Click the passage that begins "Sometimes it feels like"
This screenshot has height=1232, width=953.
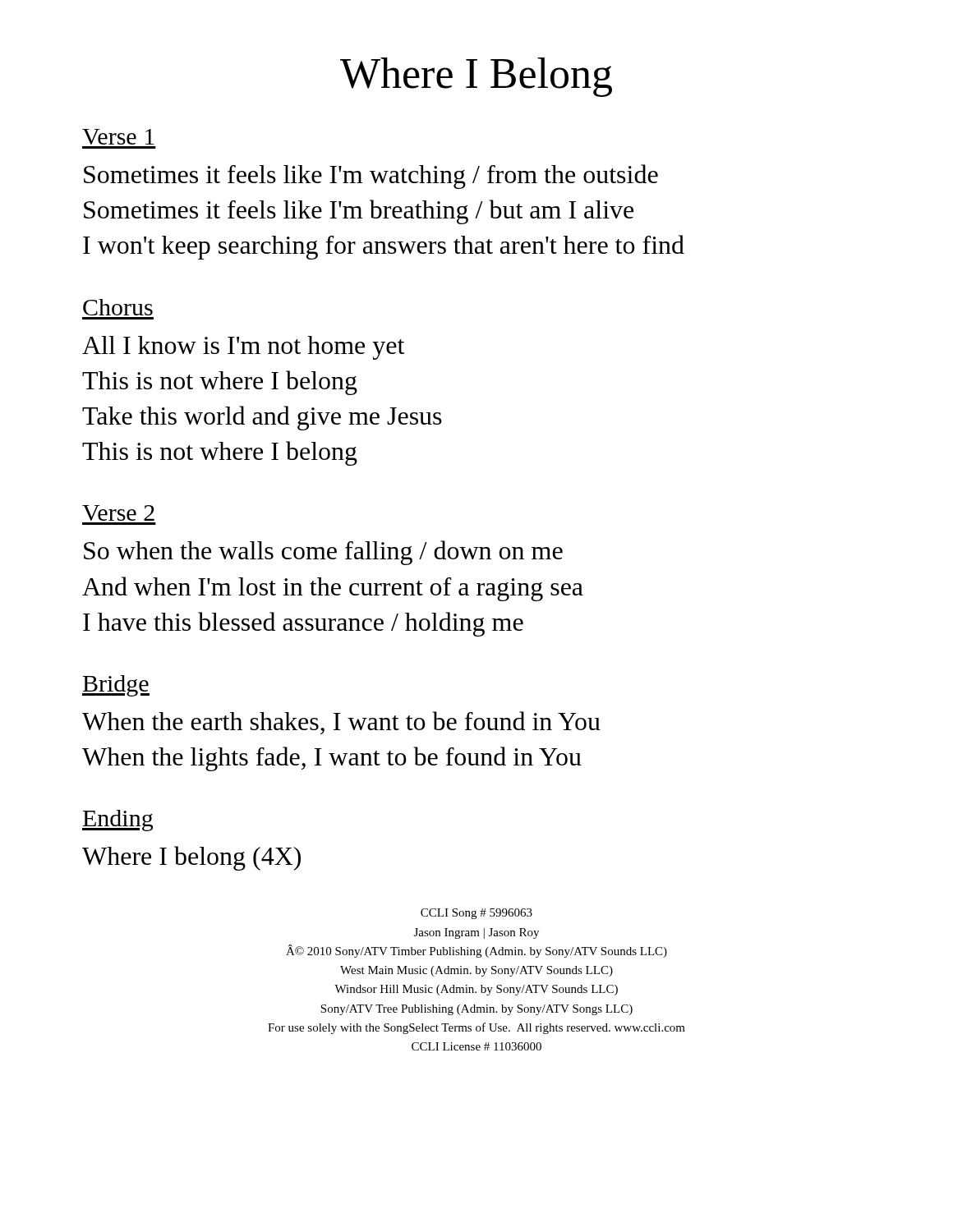[x=476, y=210]
